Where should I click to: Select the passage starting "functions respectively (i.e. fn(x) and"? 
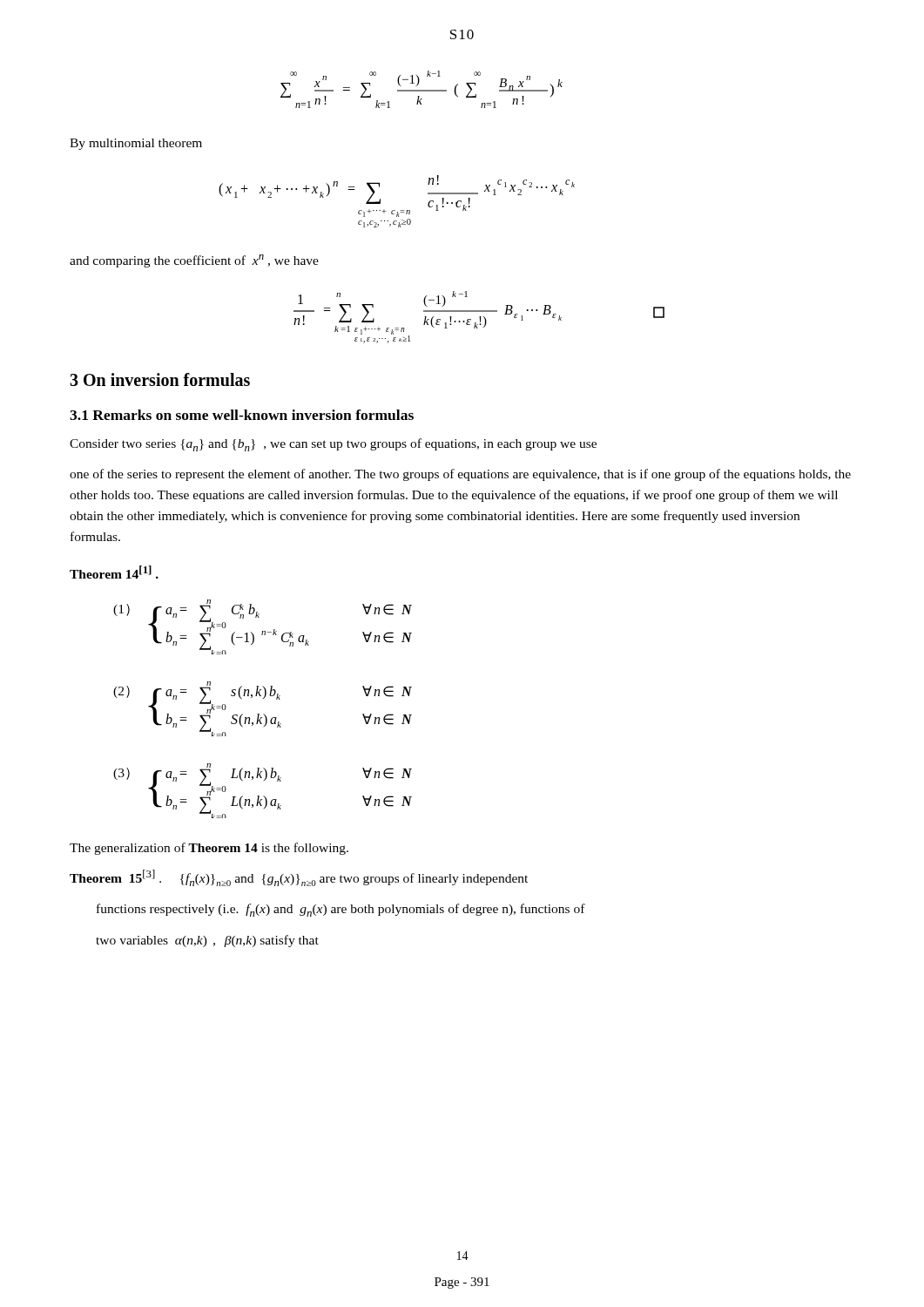coord(340,911)
